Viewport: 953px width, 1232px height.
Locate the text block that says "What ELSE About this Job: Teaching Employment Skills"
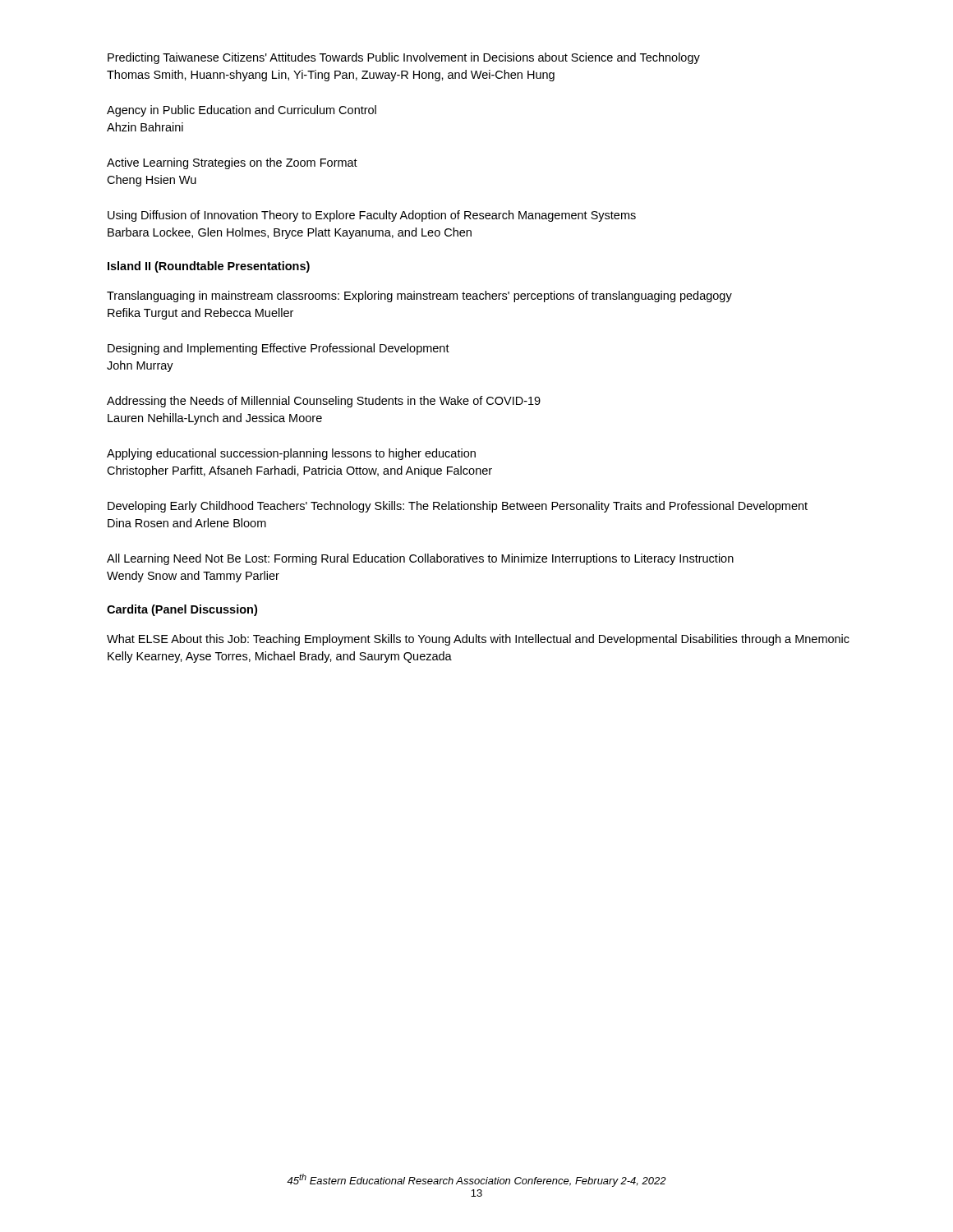(x=478, y=648)
